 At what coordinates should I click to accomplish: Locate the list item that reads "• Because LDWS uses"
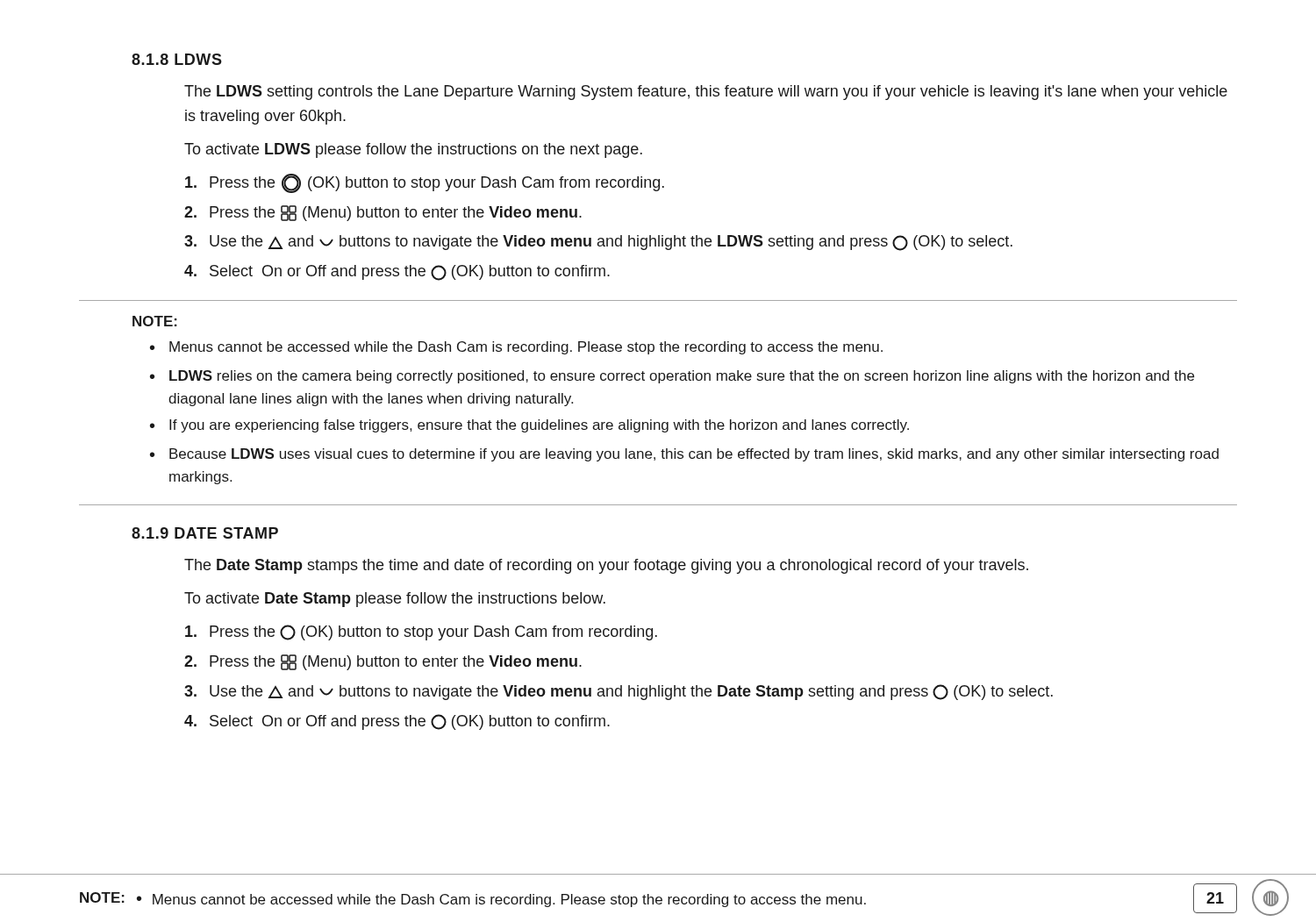(x=693, y=466)
